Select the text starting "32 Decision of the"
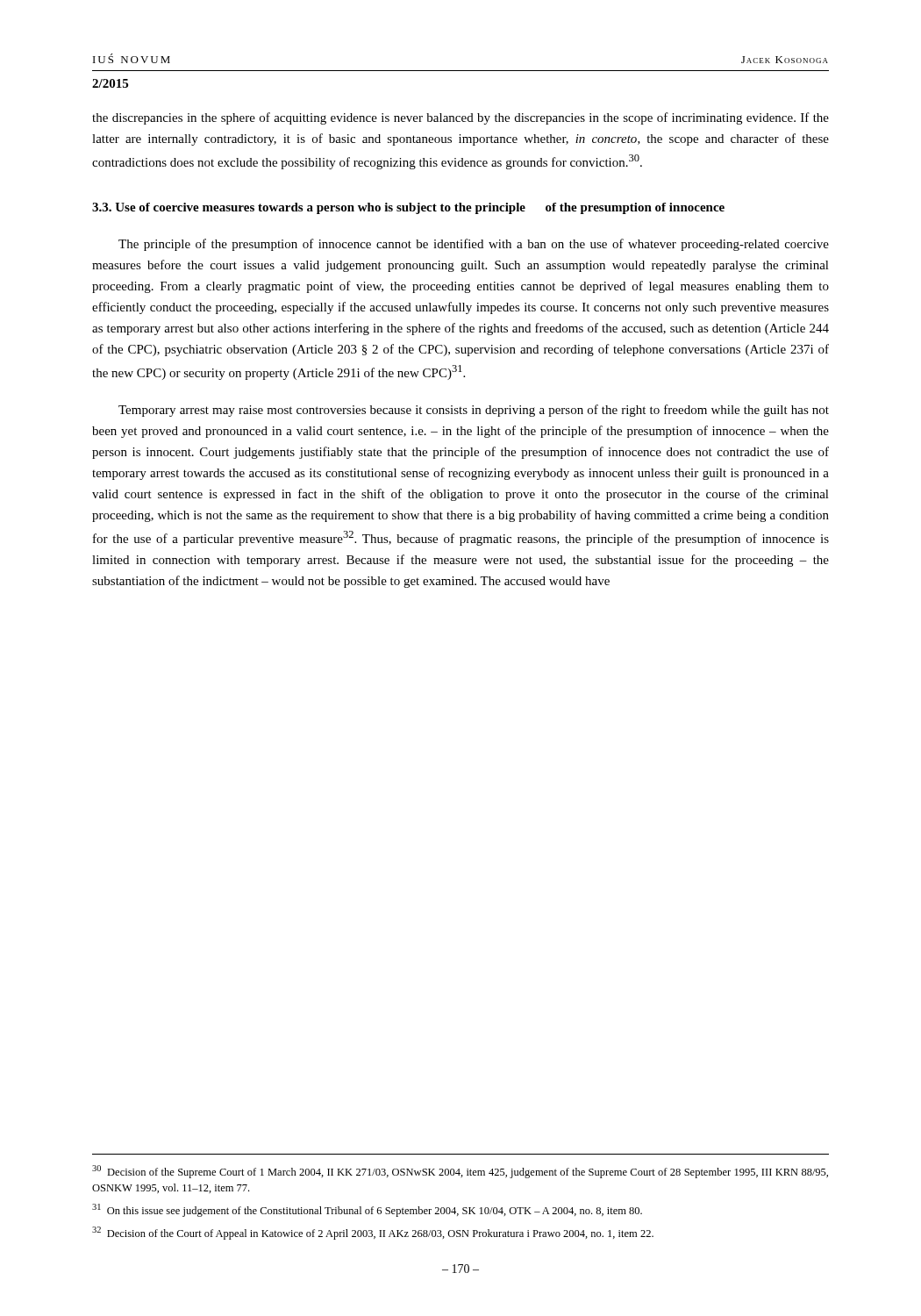921x1316 pixels. click(373, 1232)
